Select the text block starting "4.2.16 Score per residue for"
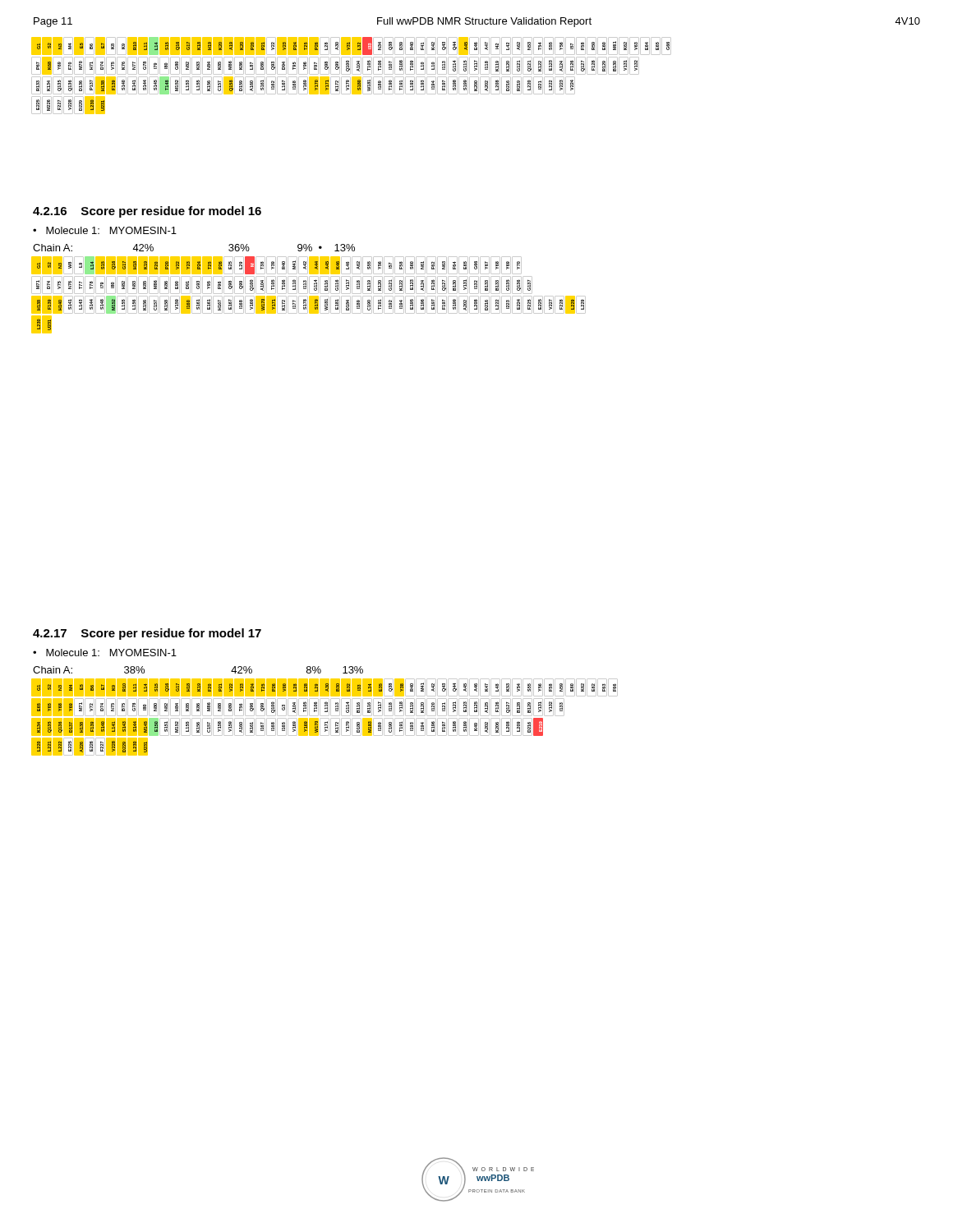The height and width of the screenshot is (1232, 953). [x=147, y=211]
